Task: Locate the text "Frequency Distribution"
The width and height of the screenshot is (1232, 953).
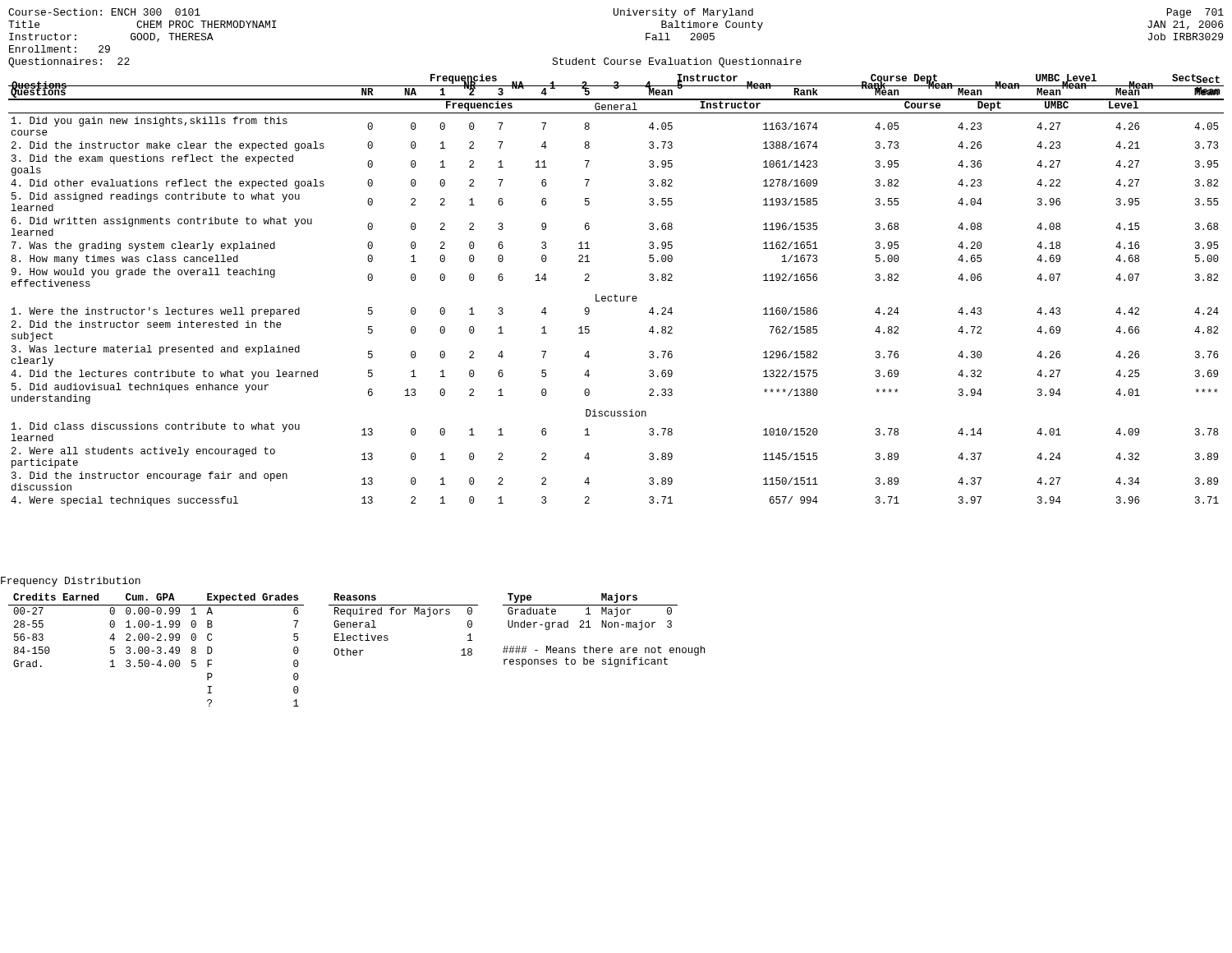Action: 70,581
